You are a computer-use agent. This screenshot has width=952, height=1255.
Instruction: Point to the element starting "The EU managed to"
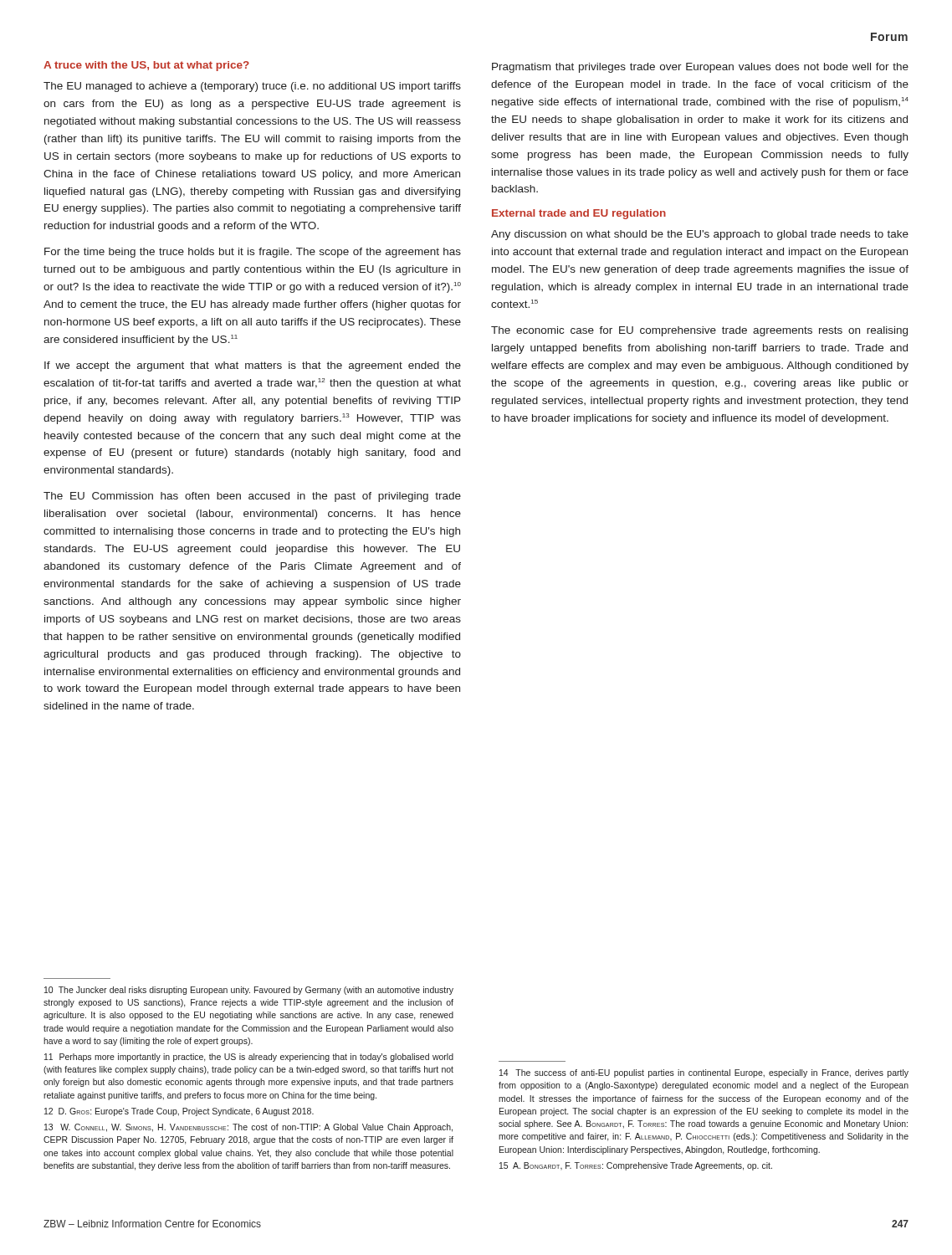click(x=252, y=157)
